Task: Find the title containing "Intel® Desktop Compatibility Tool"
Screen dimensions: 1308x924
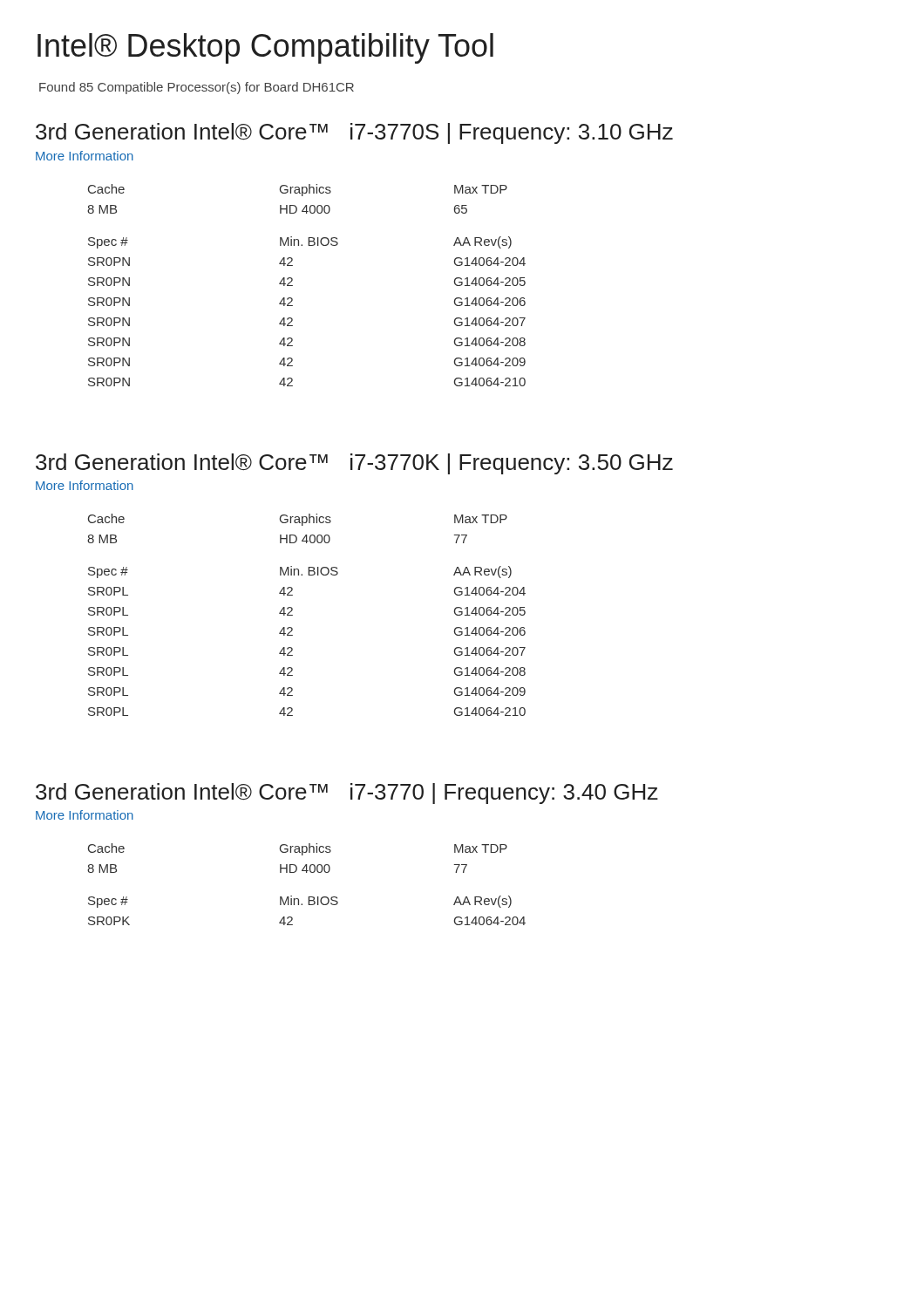Action: coord(462,46)
